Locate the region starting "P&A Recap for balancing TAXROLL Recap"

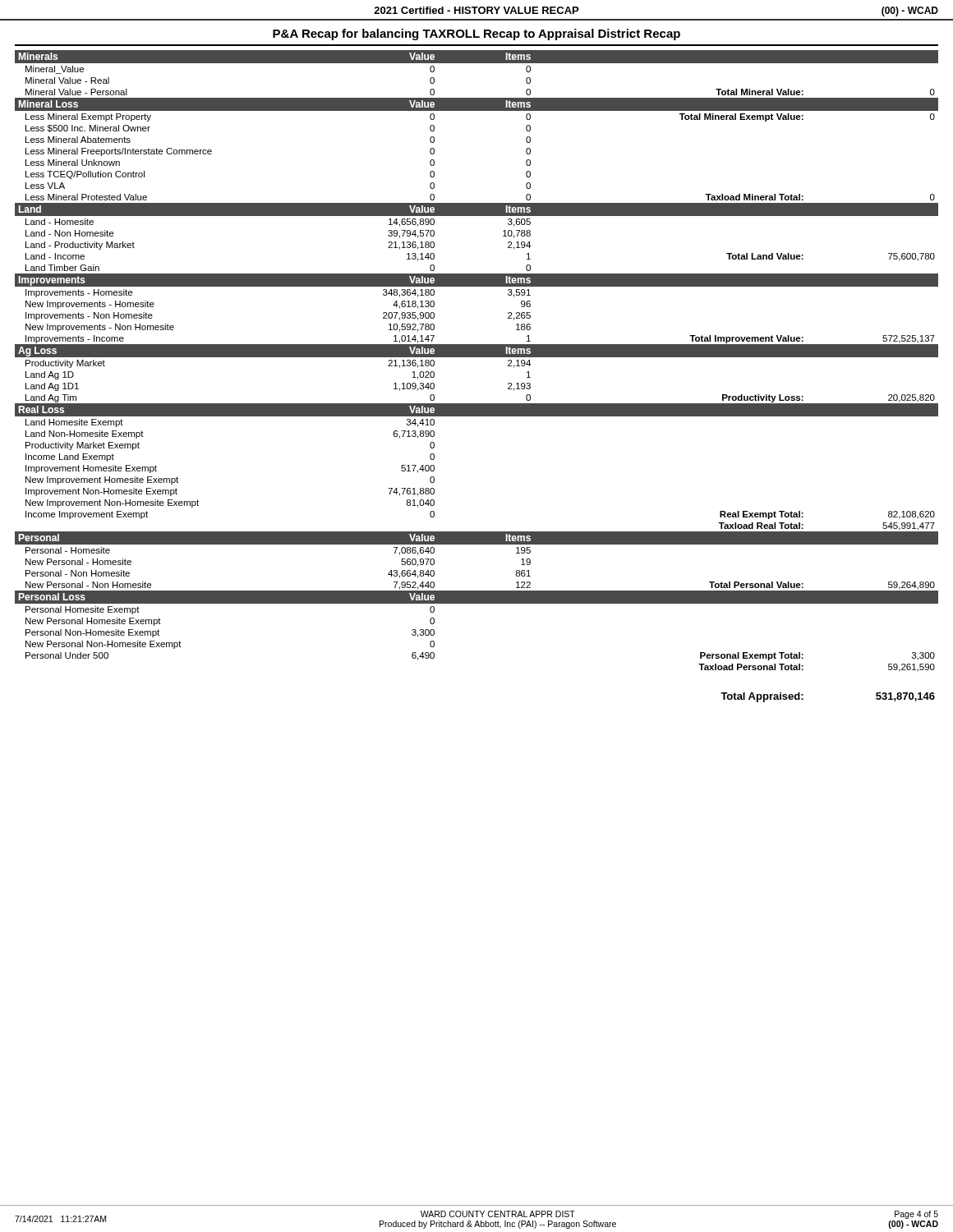[x=476, y=33]
